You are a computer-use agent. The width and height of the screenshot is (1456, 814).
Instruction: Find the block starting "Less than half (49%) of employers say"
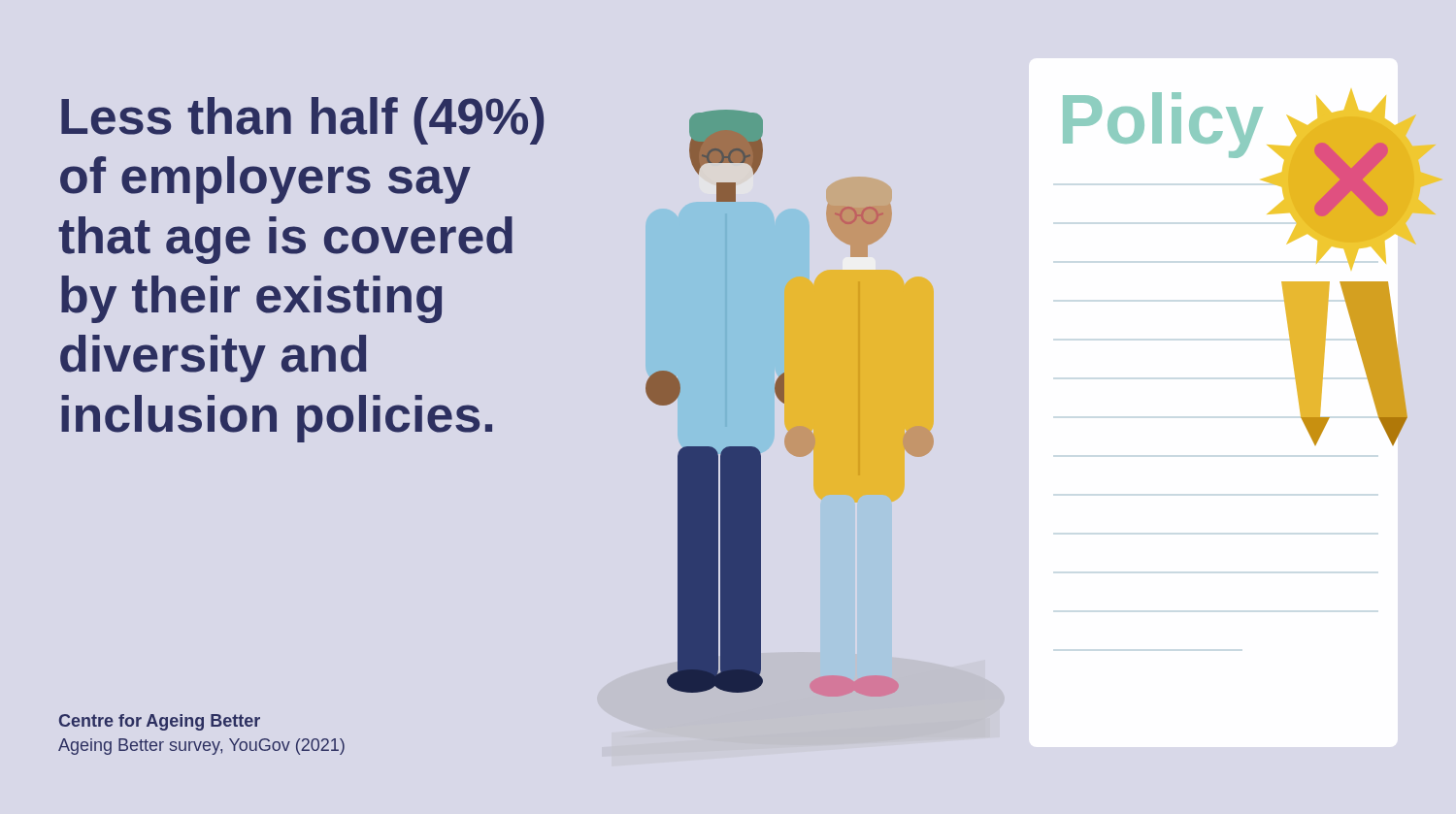315,266
